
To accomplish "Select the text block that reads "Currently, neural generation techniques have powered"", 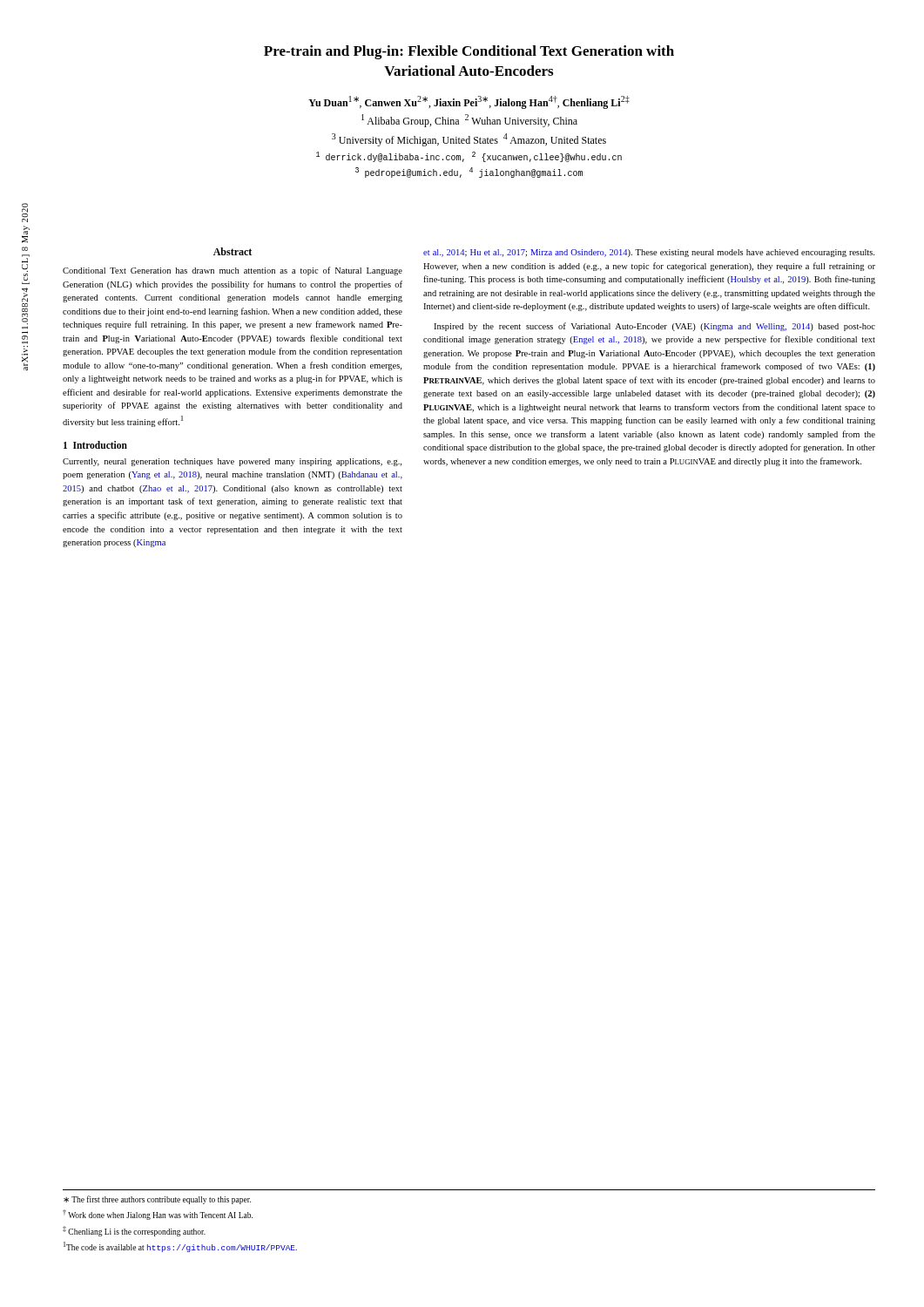I will tap(233, 502).
